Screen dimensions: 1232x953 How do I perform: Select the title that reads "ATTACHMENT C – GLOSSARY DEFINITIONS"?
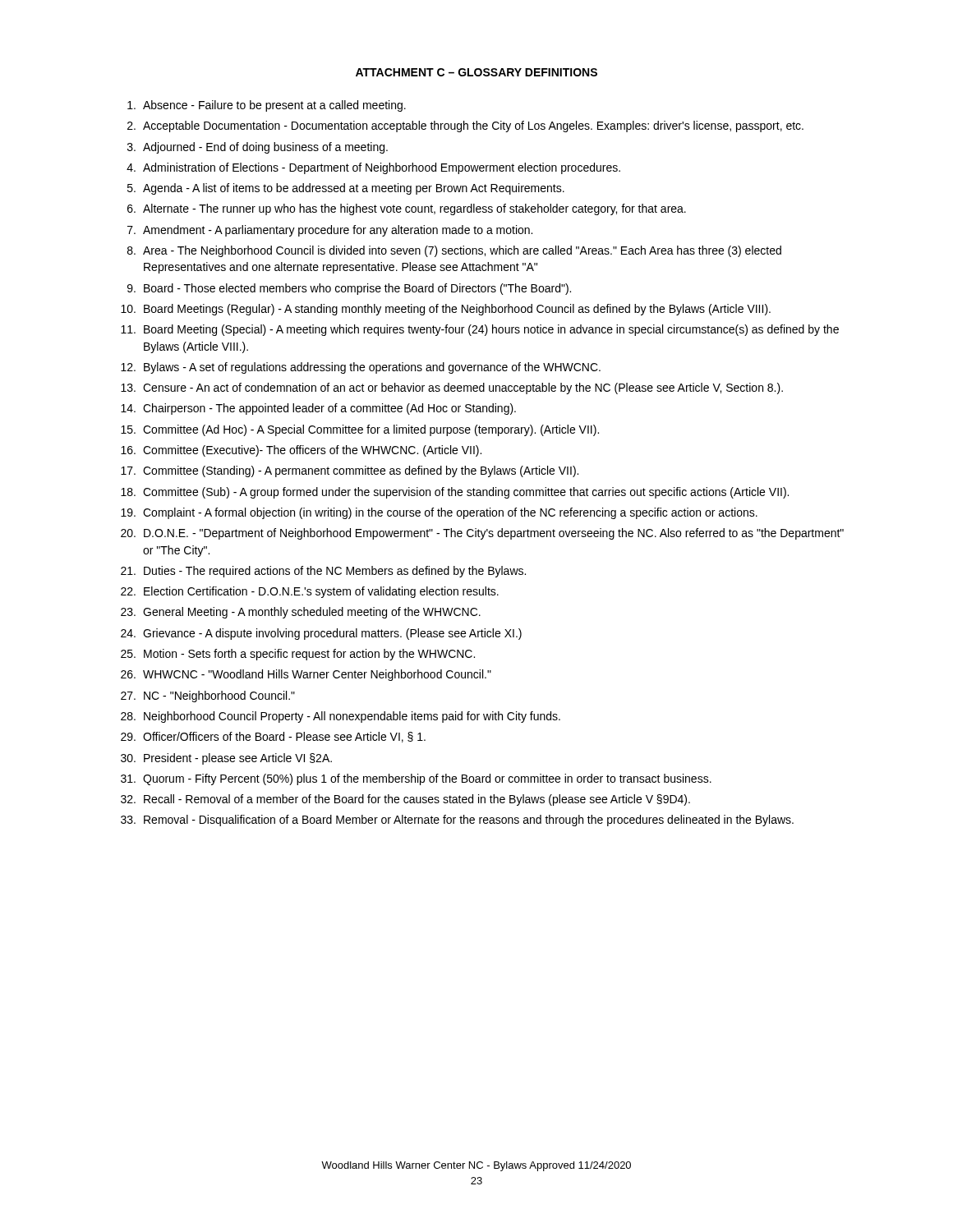[476, 72]
